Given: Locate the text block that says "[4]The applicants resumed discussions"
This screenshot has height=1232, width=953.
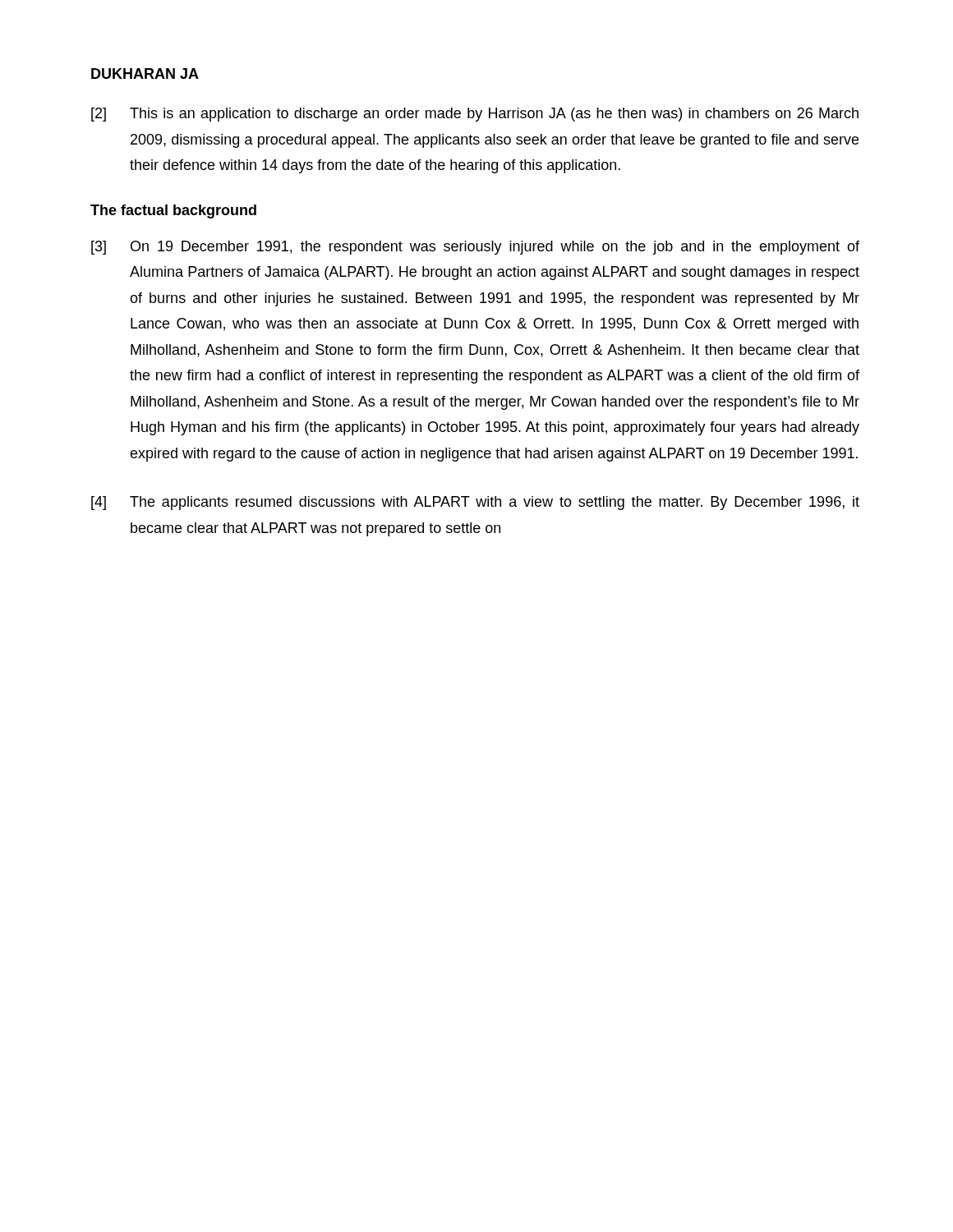Looking at the screenshot, I should pos(475,515).
